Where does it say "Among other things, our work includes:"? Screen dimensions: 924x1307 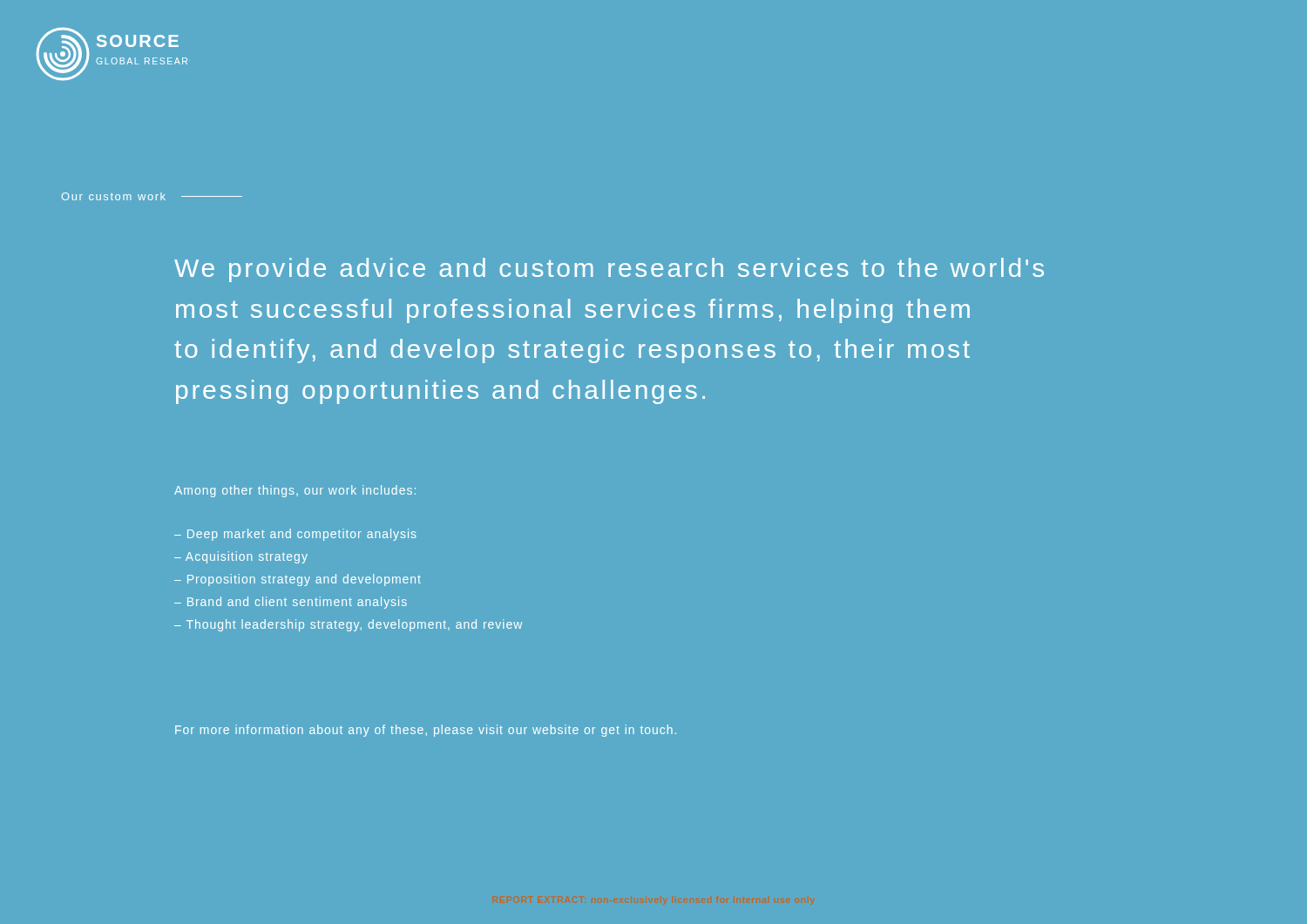click(296, 490)
